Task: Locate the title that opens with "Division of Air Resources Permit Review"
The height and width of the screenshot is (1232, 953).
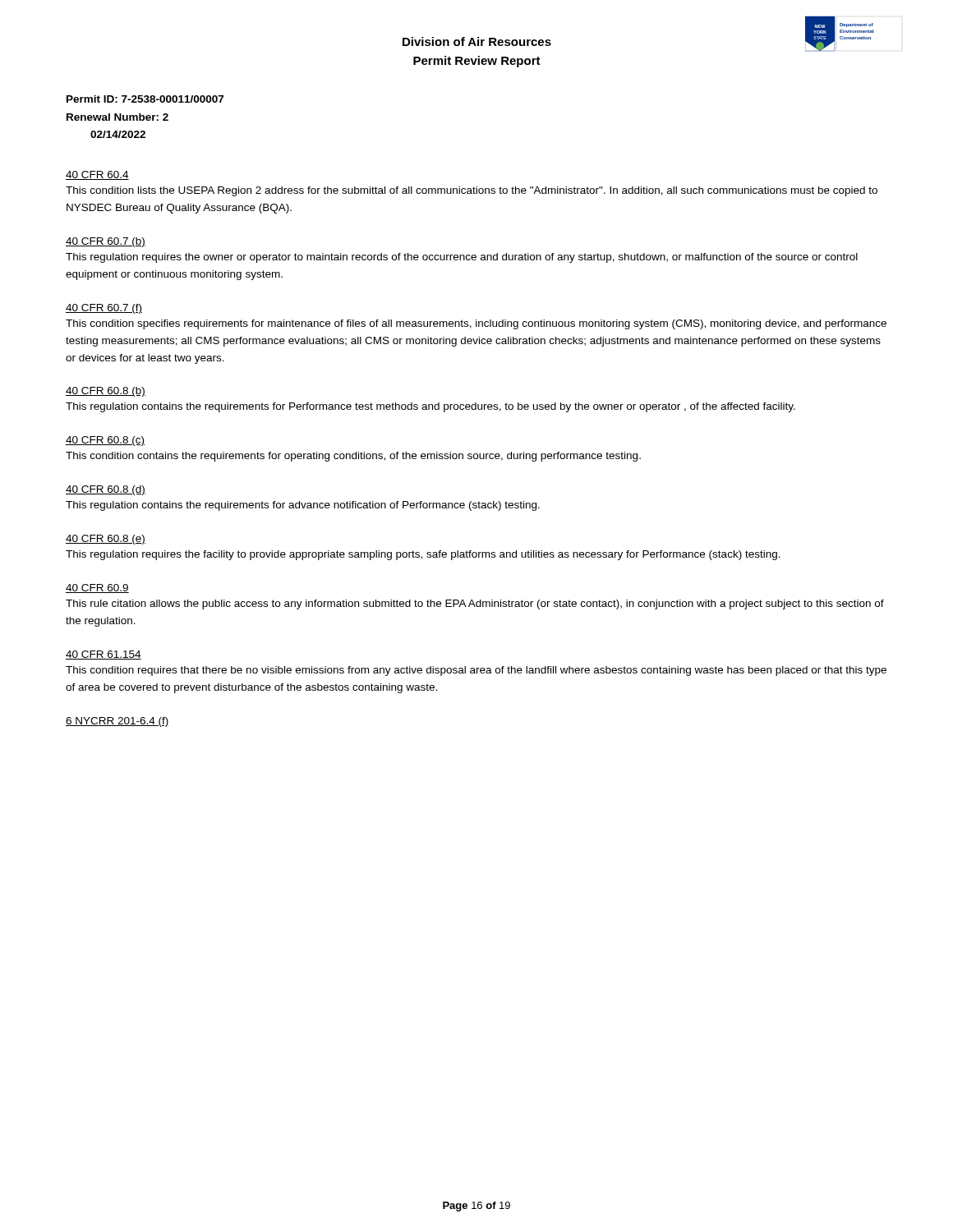Action: pos(476,51)
